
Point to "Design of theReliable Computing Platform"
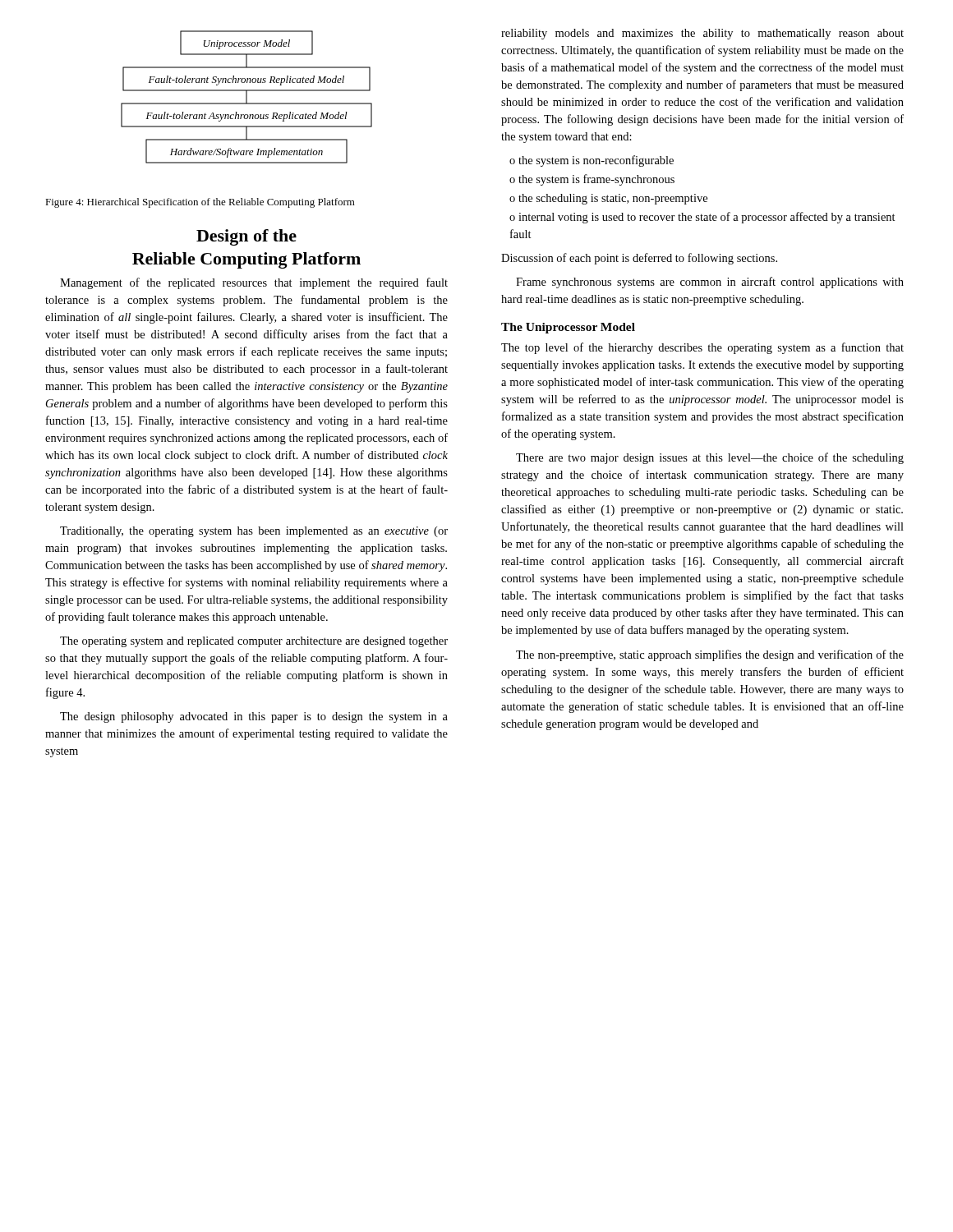click(x=246, y=247)
